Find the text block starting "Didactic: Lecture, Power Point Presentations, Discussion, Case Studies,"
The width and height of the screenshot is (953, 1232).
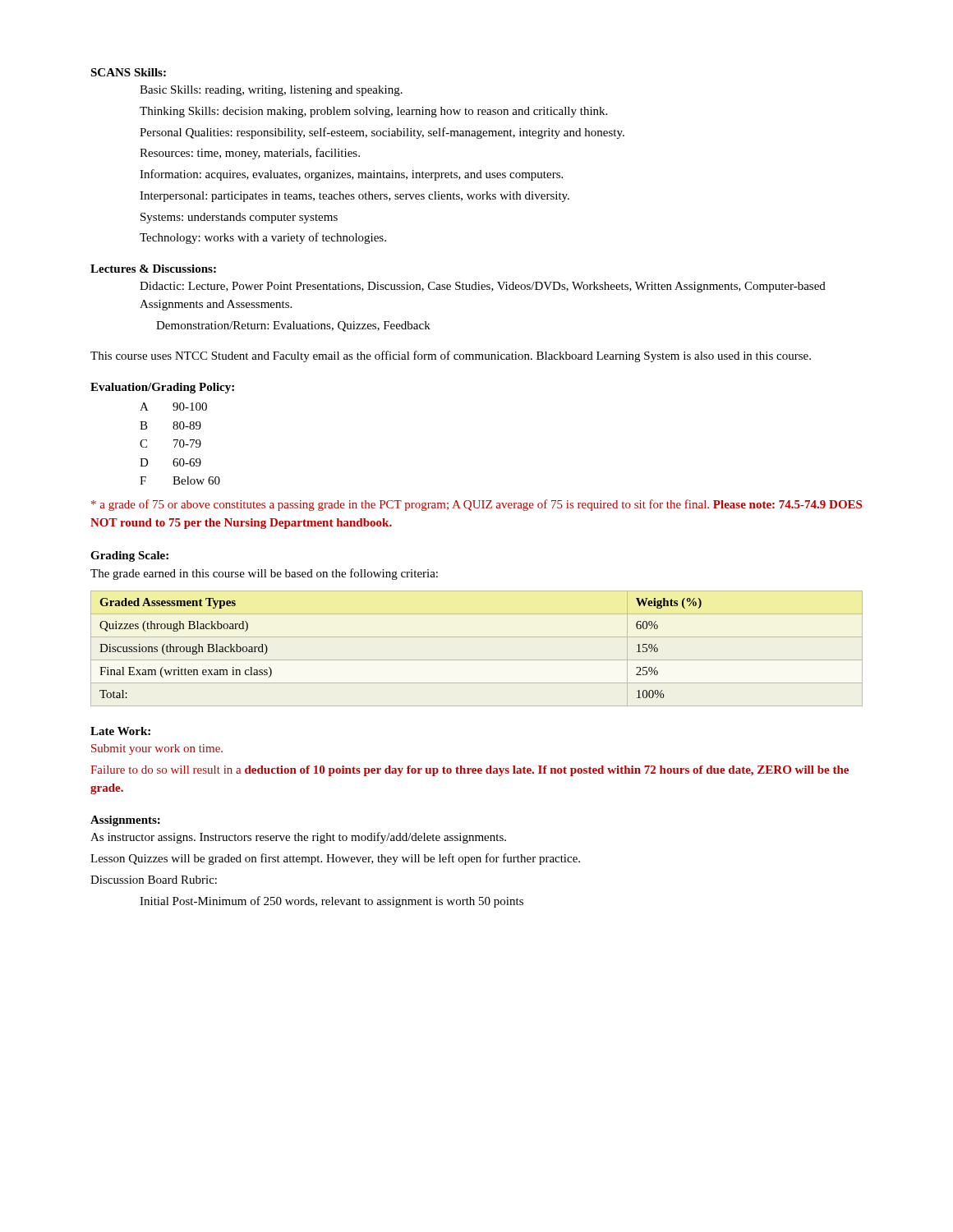pyautogui.click(x=483, y=287)
